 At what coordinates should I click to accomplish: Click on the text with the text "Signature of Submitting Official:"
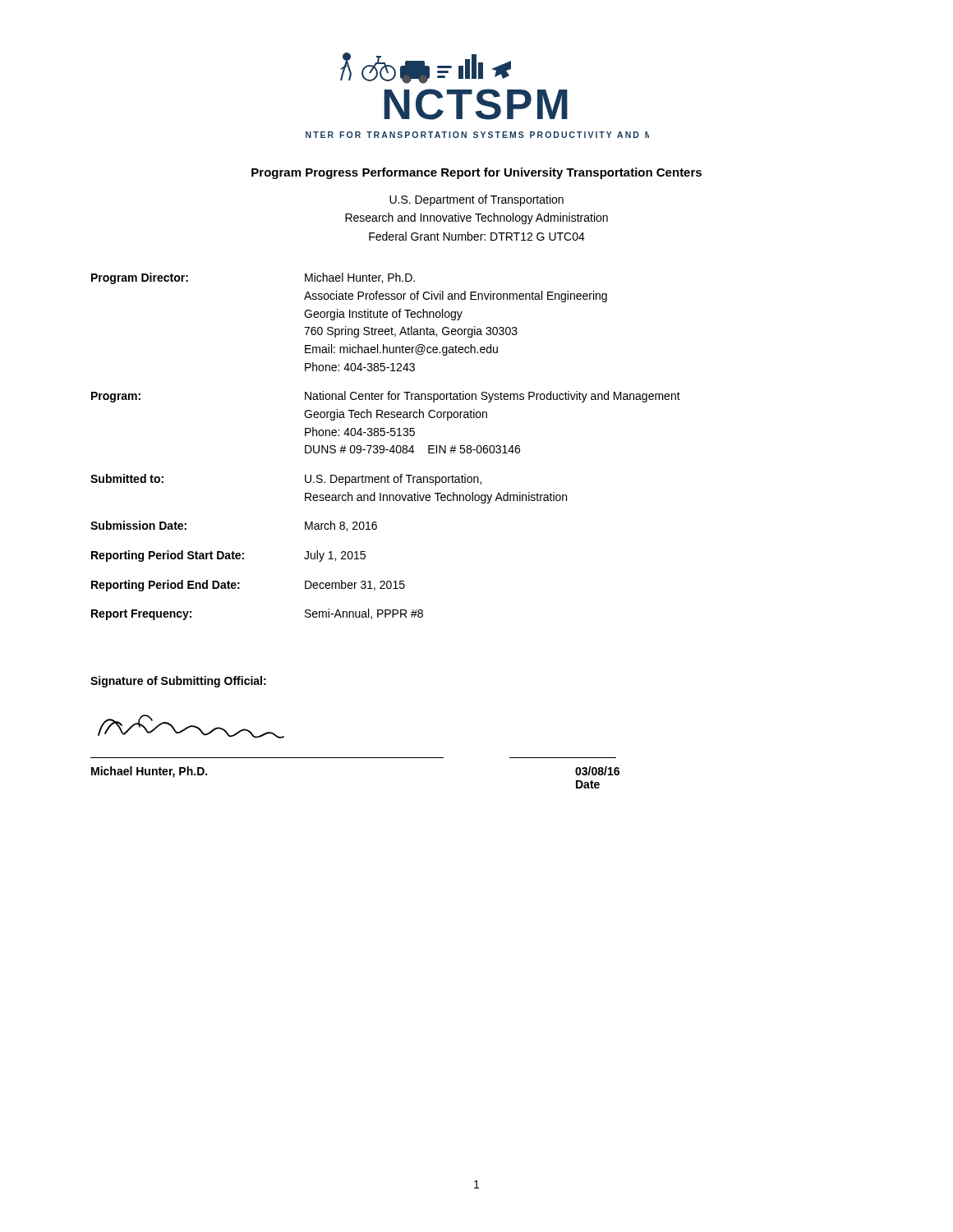[179, 681]
